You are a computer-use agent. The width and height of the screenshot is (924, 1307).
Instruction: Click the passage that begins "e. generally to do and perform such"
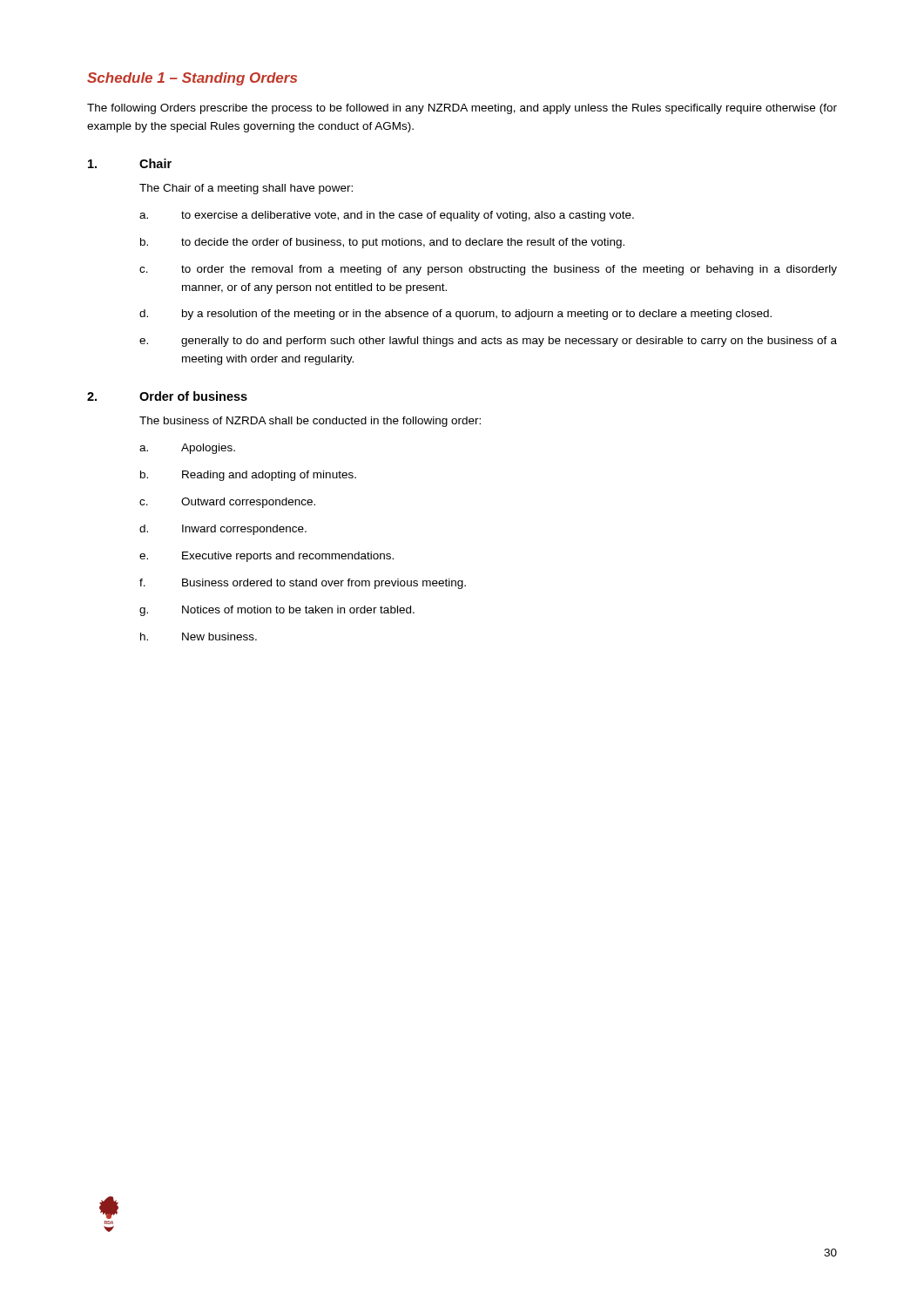click(488, 350)
